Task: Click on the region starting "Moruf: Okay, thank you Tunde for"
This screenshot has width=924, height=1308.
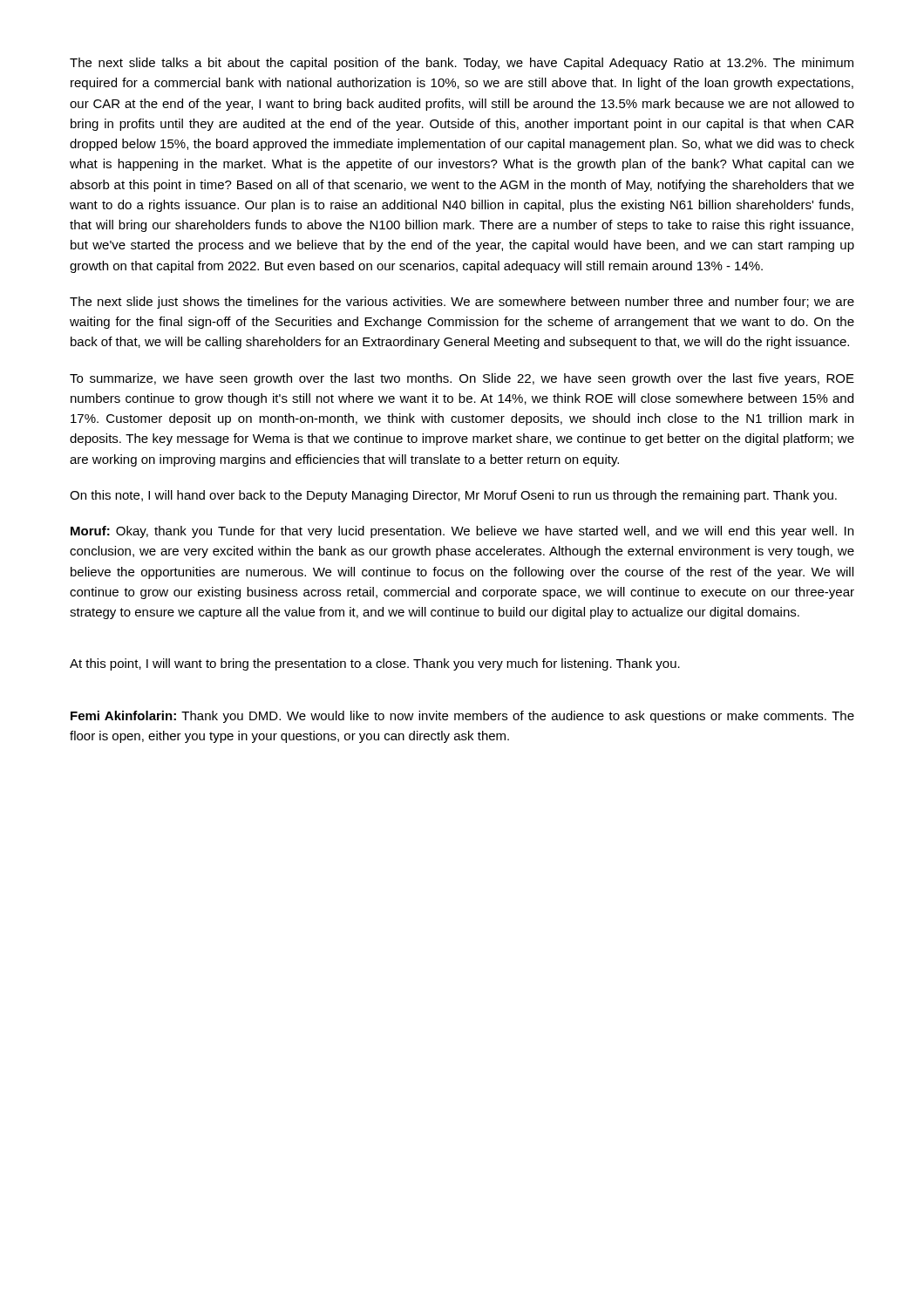Action: [462, 571]
